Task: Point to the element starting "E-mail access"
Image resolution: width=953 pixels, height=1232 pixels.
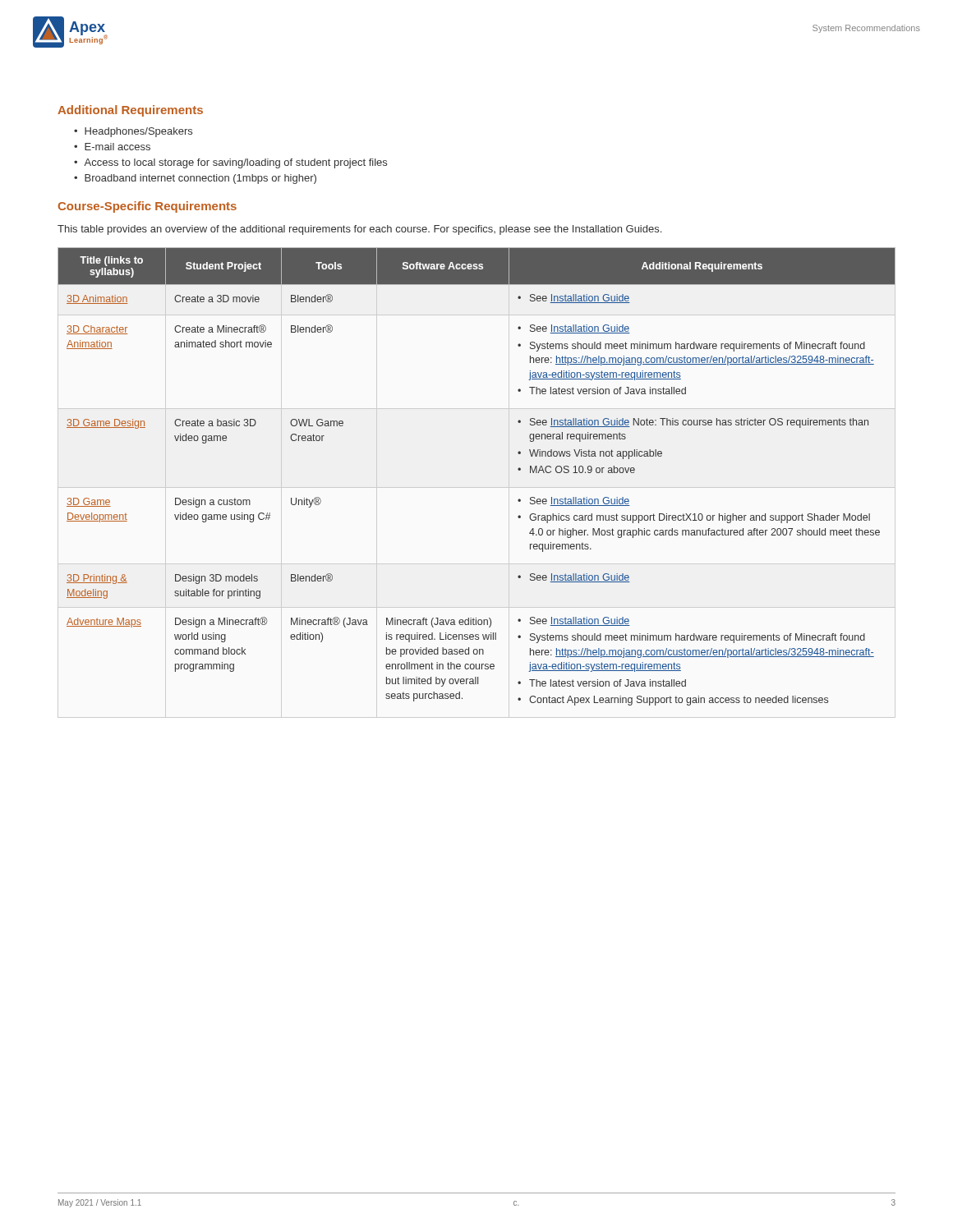Action: pyautogui.click(x=118, y=147)
